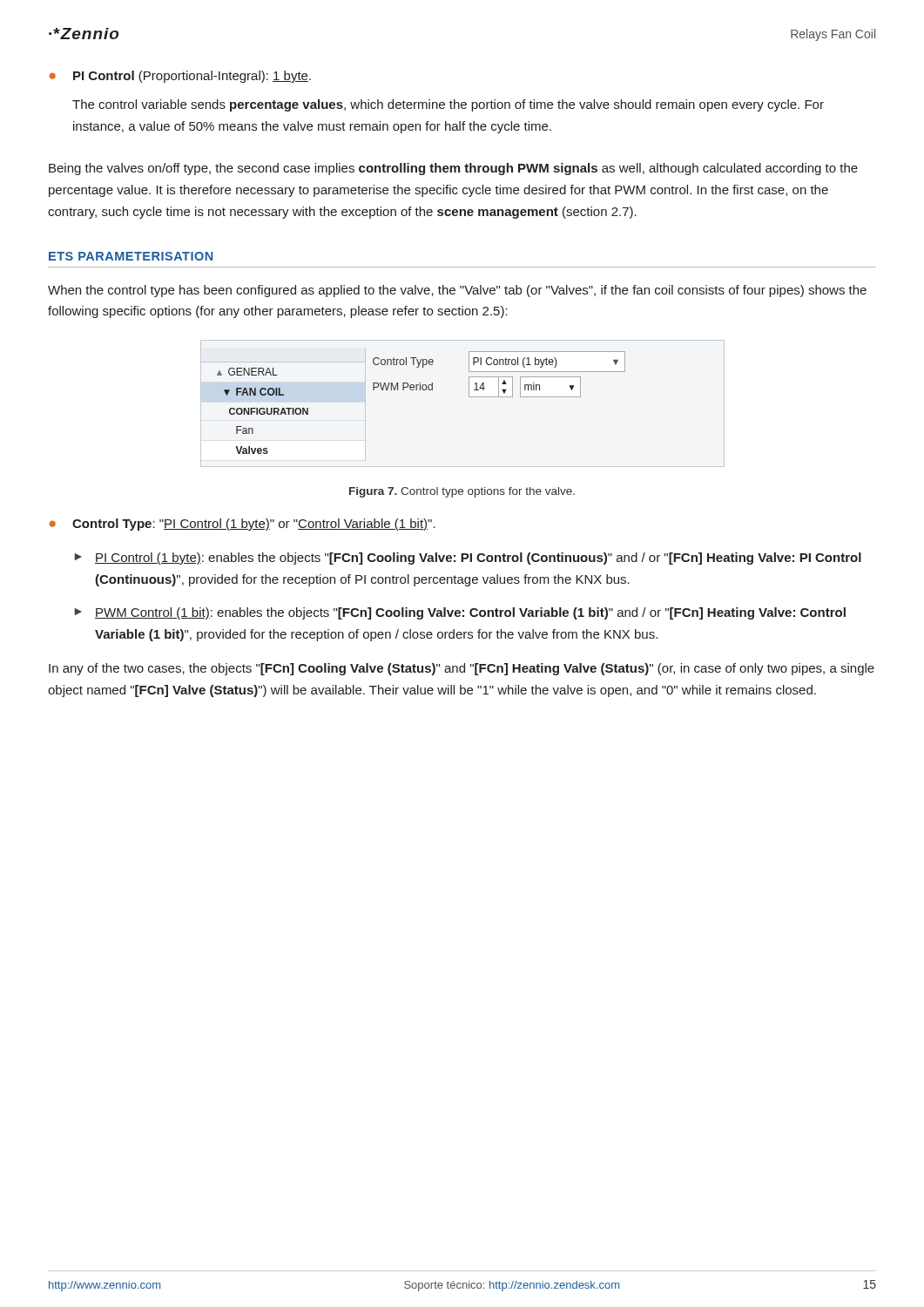Locate the block of text that opens with "● Control Type:"

pos(242,525)
